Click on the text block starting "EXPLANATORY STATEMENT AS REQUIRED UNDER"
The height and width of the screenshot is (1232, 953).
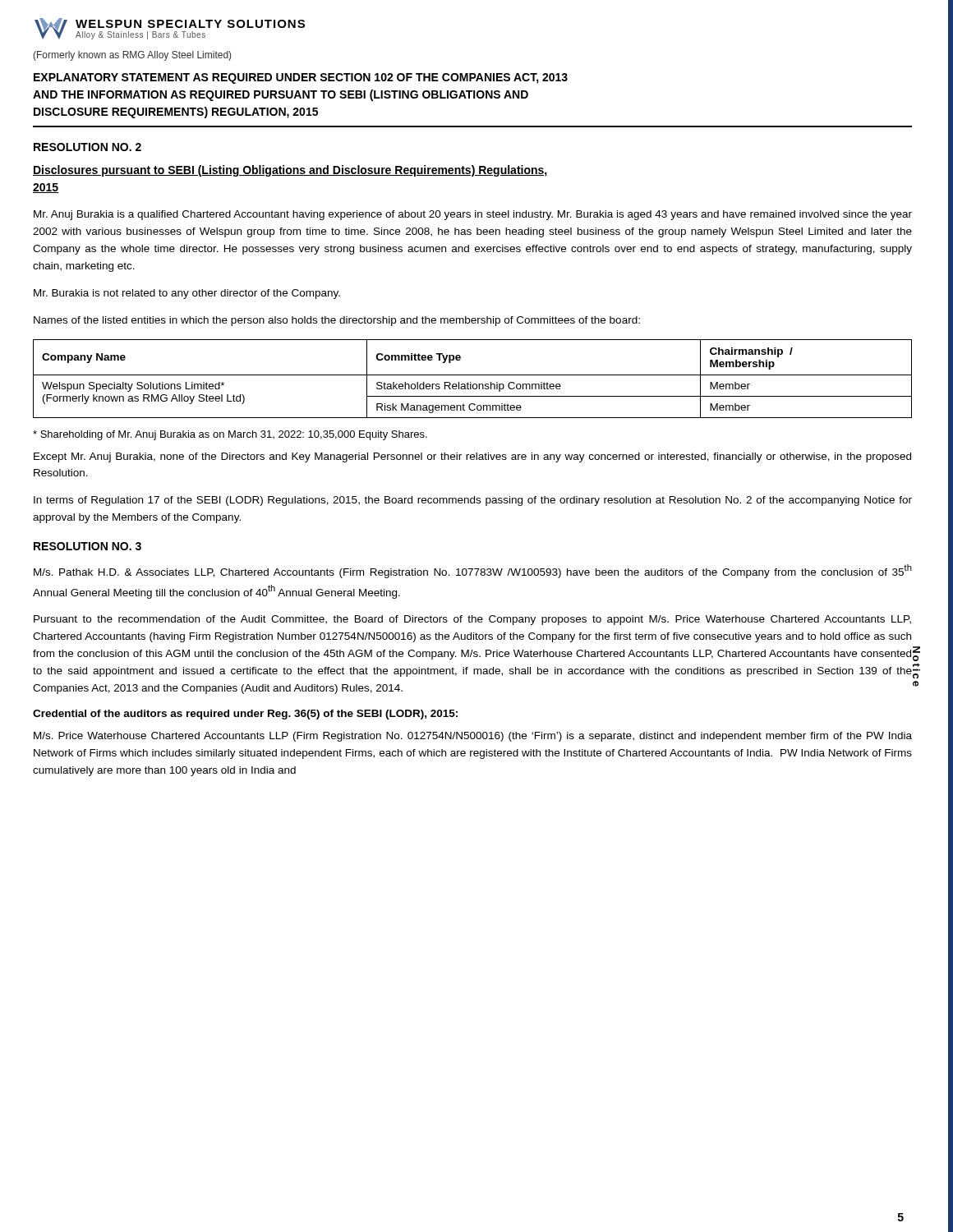point(472,95)
